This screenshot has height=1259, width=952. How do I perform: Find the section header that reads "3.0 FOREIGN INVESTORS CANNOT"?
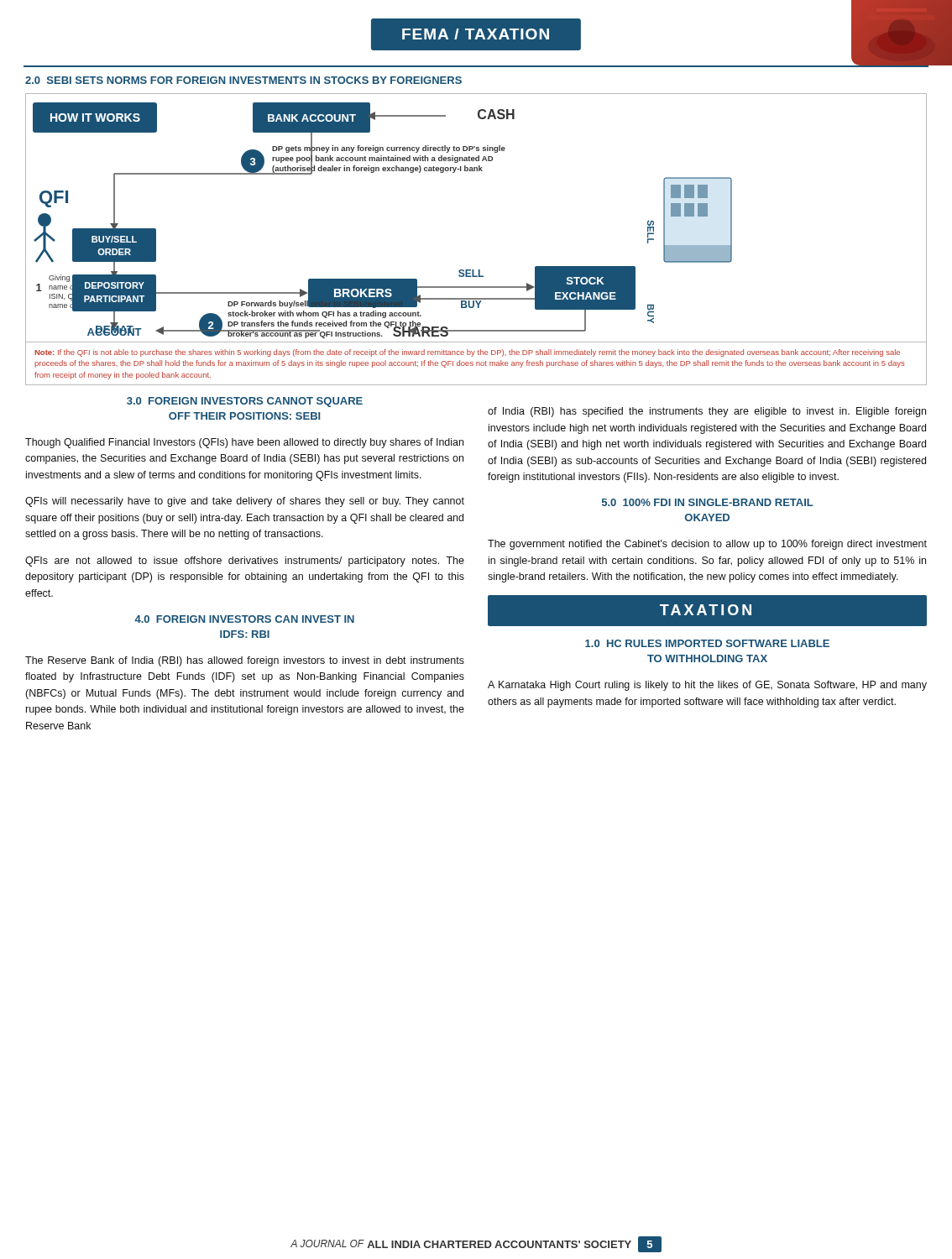point(245,409)
